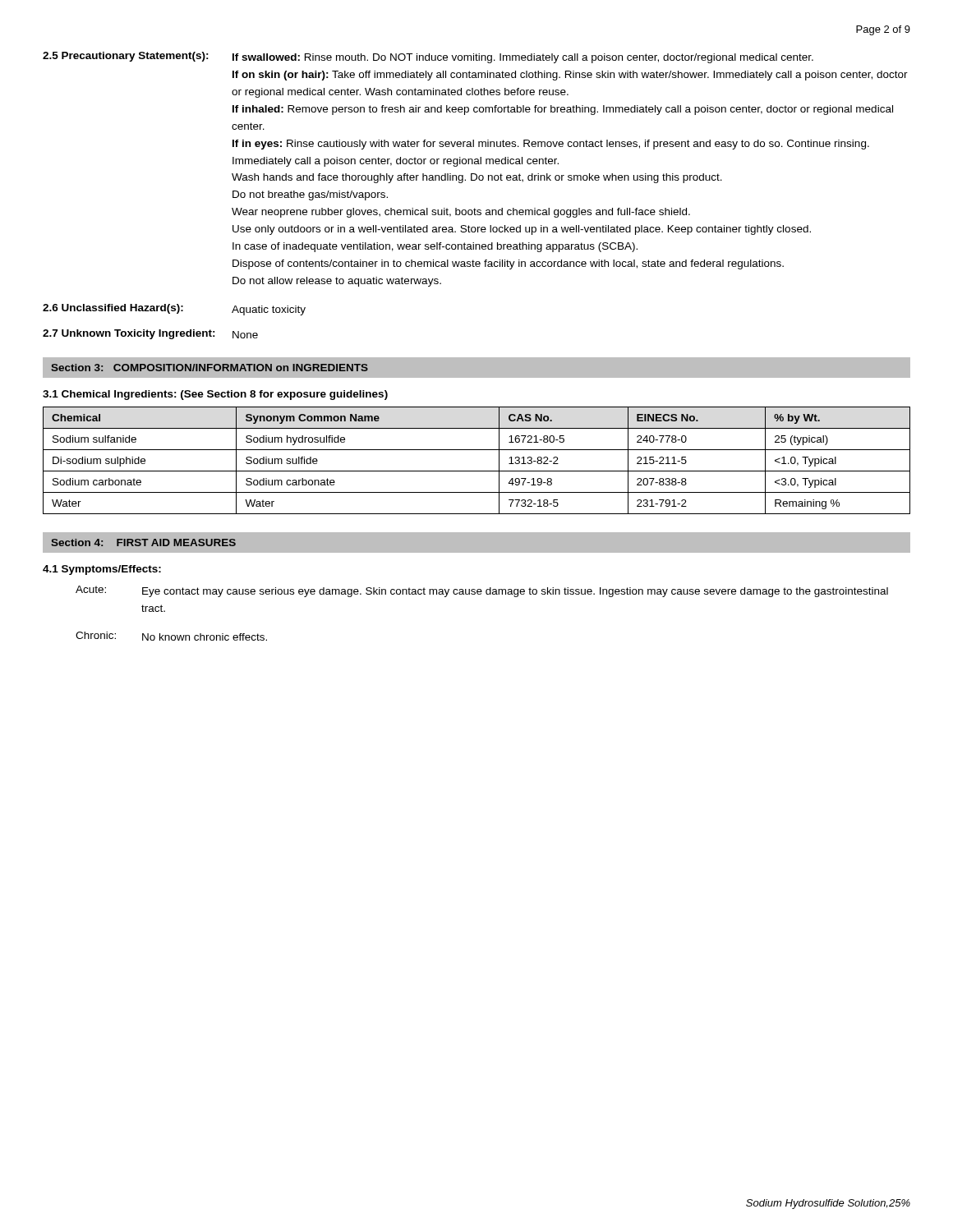
Task: Point to the region starting "Section 4: FIRST"
Action: coord(143,542)
